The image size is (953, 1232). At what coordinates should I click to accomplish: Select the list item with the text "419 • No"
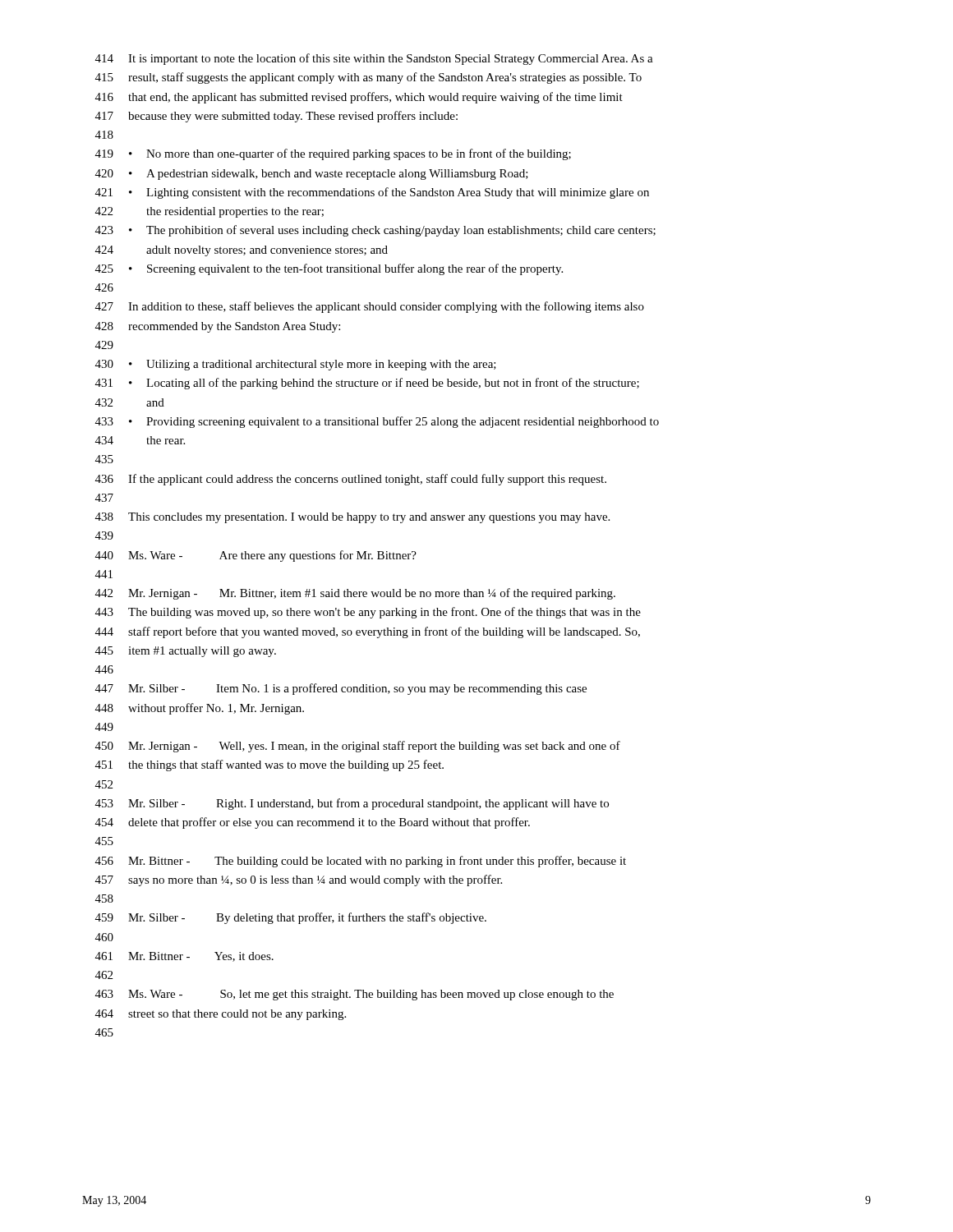tap(476, 154)
